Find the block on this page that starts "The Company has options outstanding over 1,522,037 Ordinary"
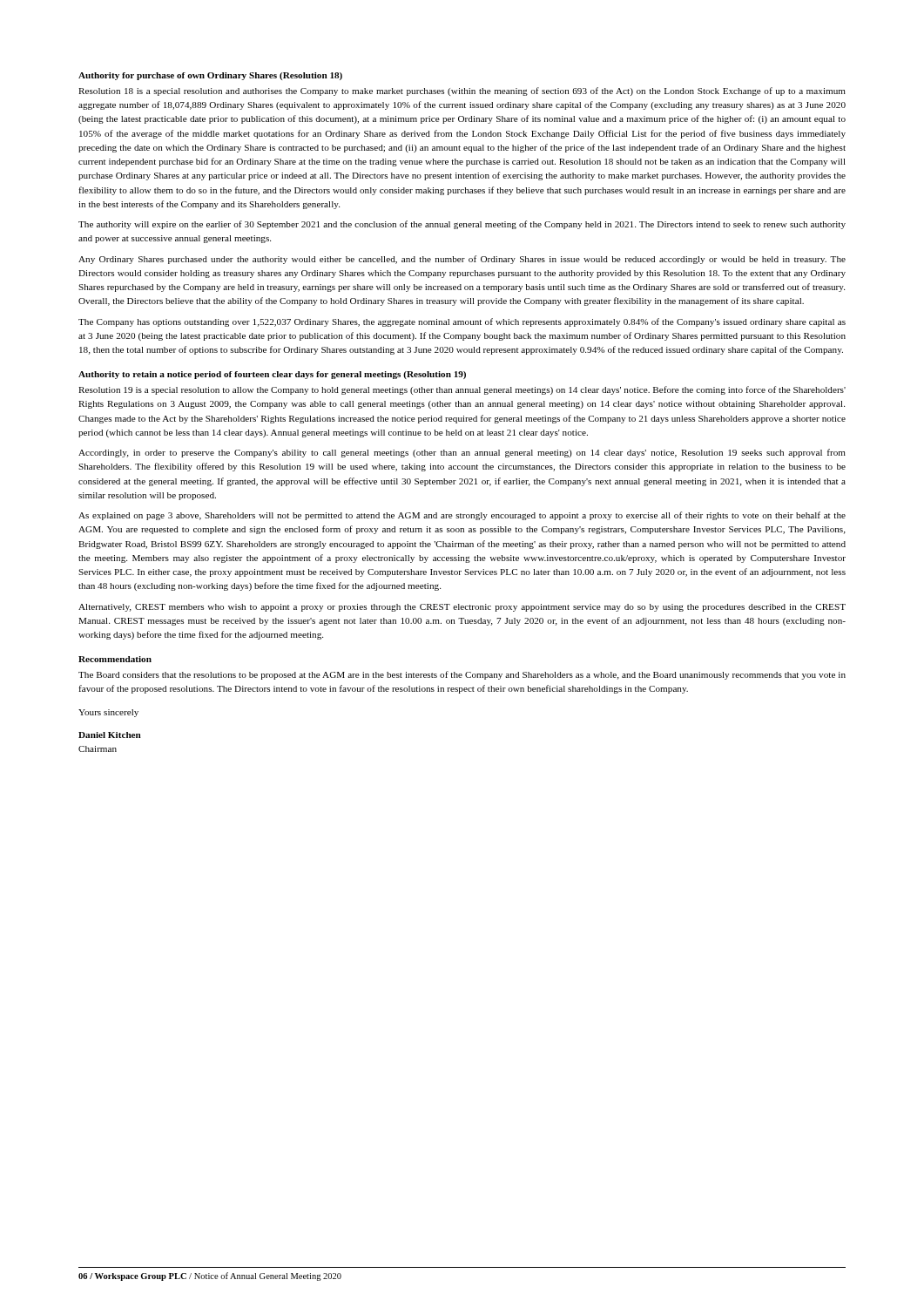924x1307 pixels. (x=462, y=335)
